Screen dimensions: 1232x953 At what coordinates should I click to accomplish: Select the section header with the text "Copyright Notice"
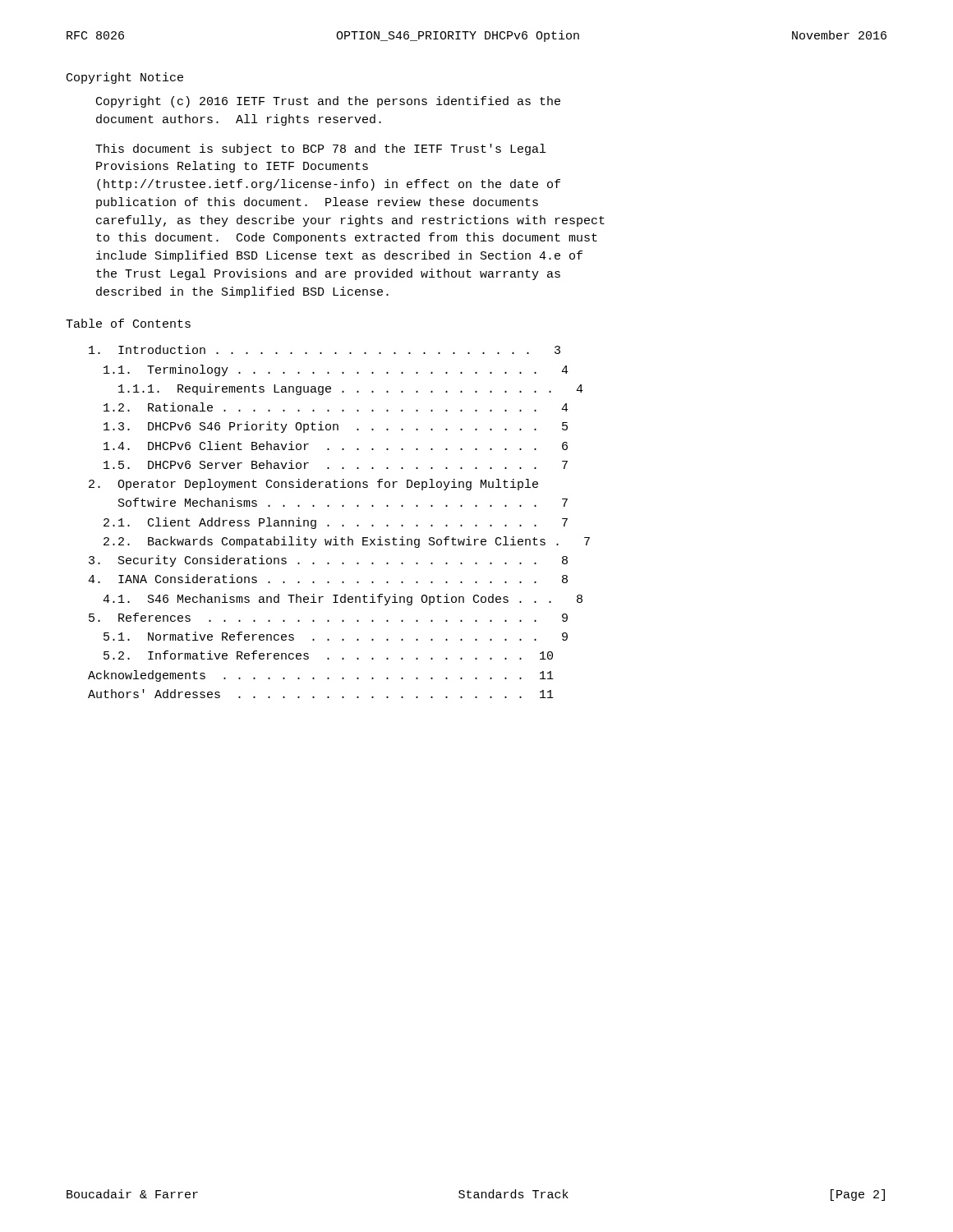coord(125,78)
